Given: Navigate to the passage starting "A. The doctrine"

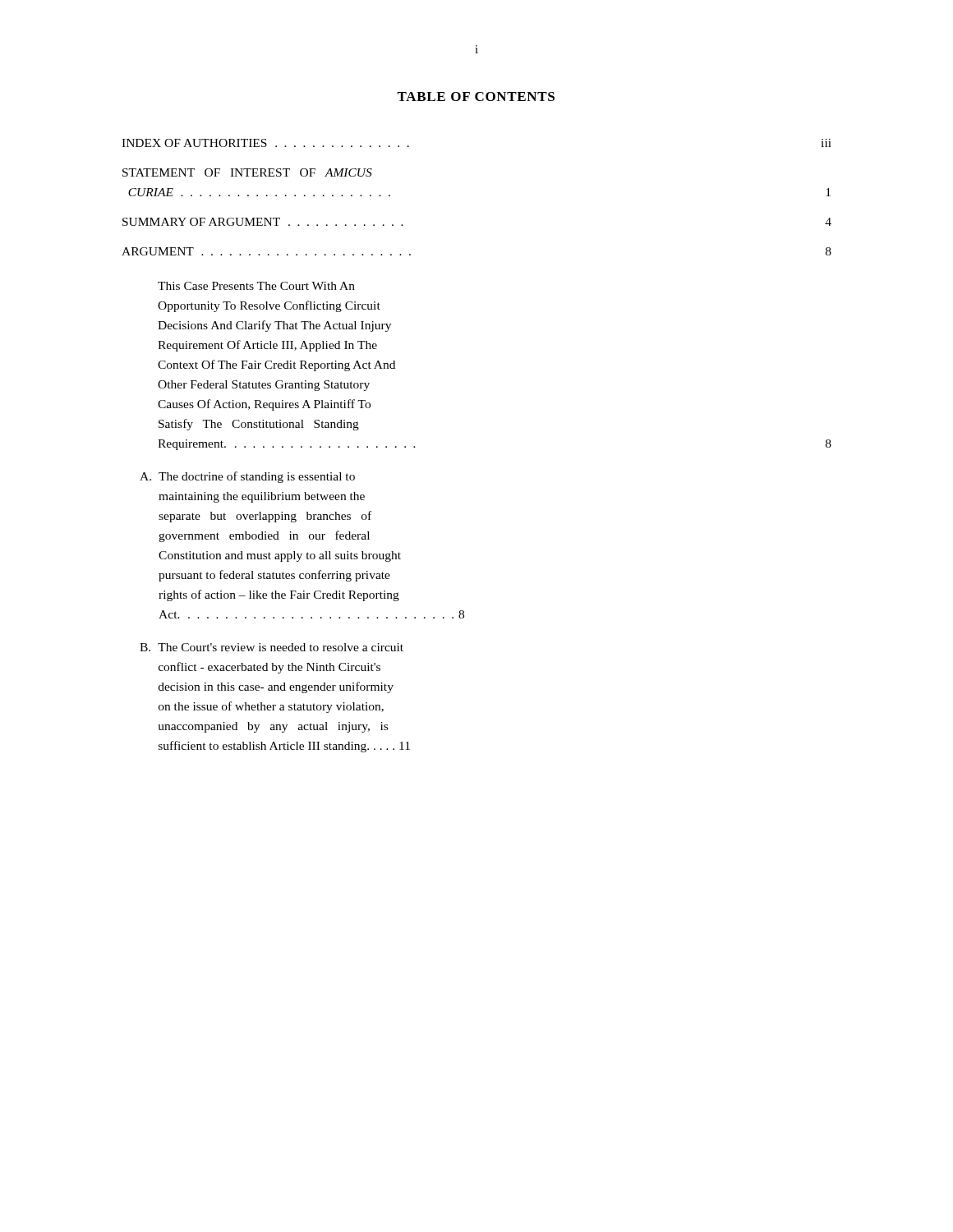Looking at the screenshot, I should click(247, 477).
